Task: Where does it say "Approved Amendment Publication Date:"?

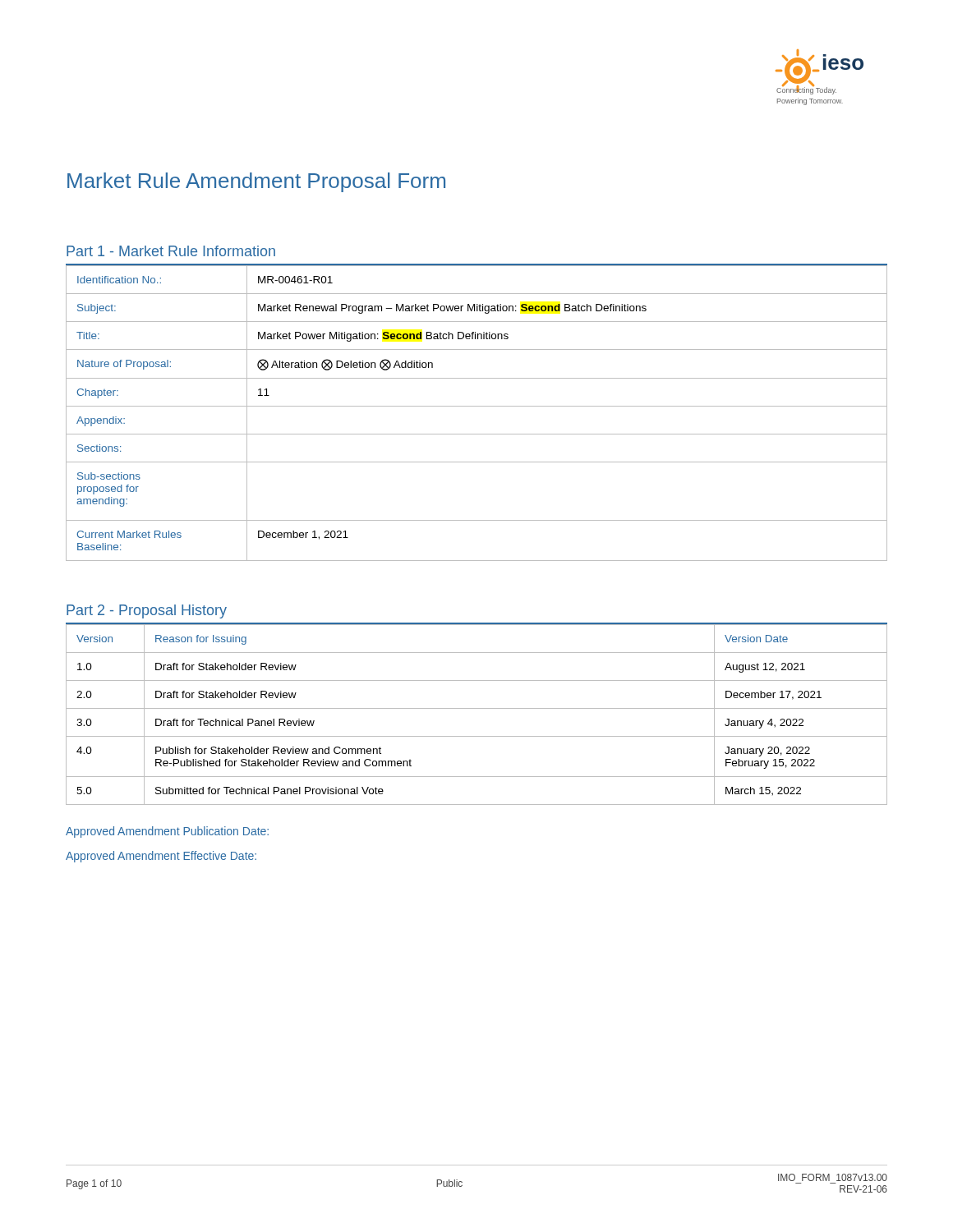Action: click(x=168, y=831)
